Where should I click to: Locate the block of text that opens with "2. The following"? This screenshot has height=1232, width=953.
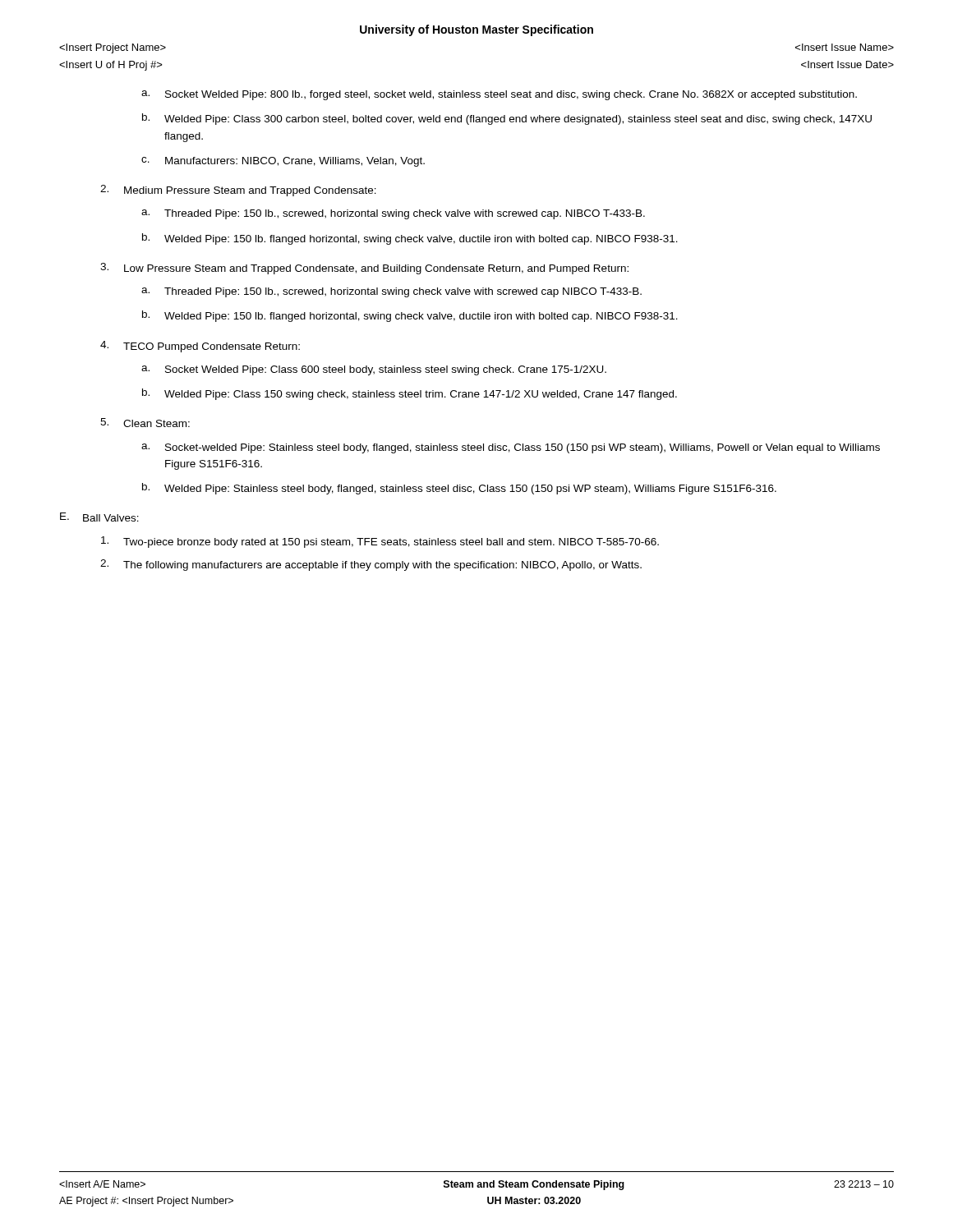pyautogui.click(x=497, y=565)
